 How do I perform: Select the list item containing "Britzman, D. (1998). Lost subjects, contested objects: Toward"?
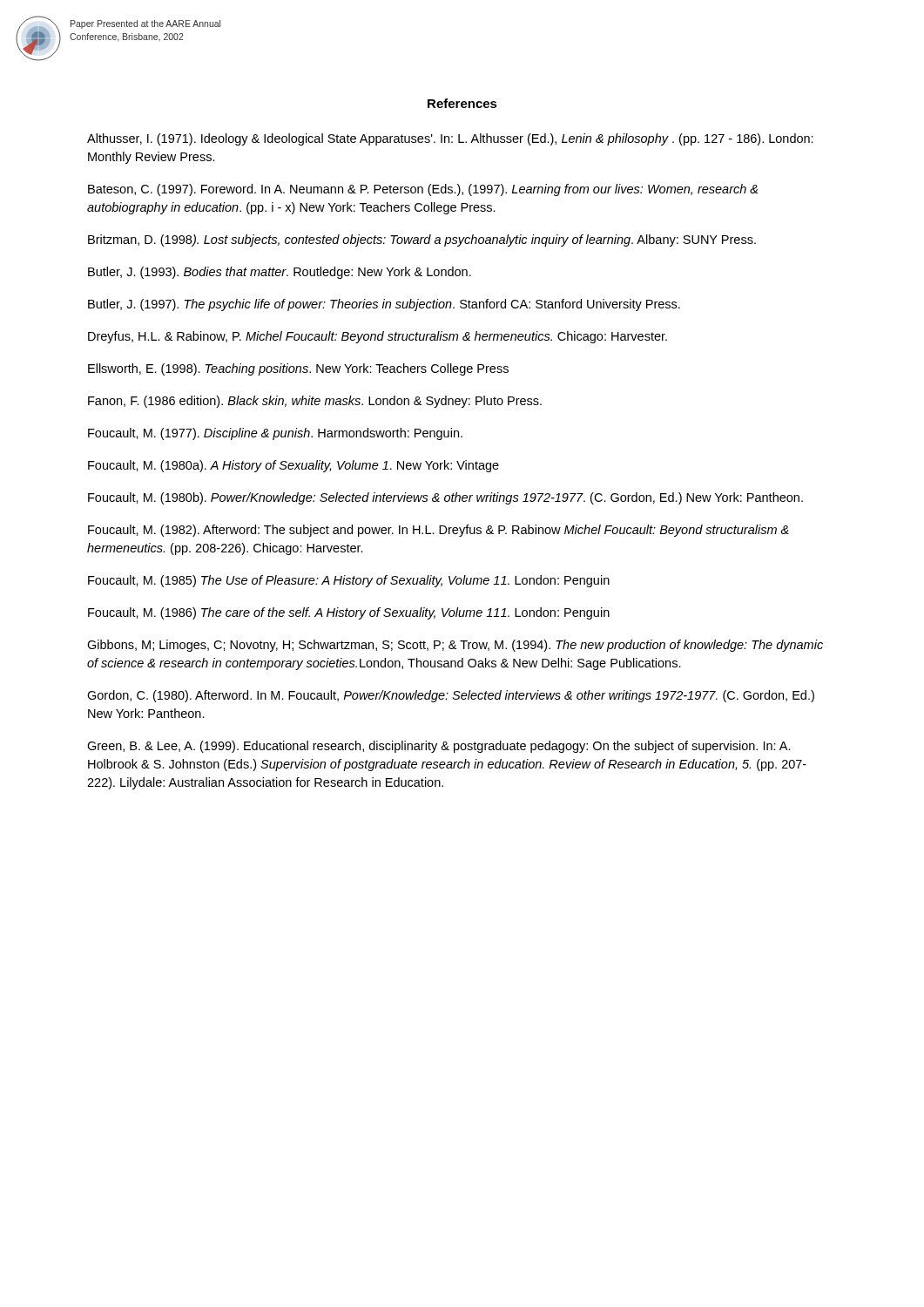click(x=422, y=240)
